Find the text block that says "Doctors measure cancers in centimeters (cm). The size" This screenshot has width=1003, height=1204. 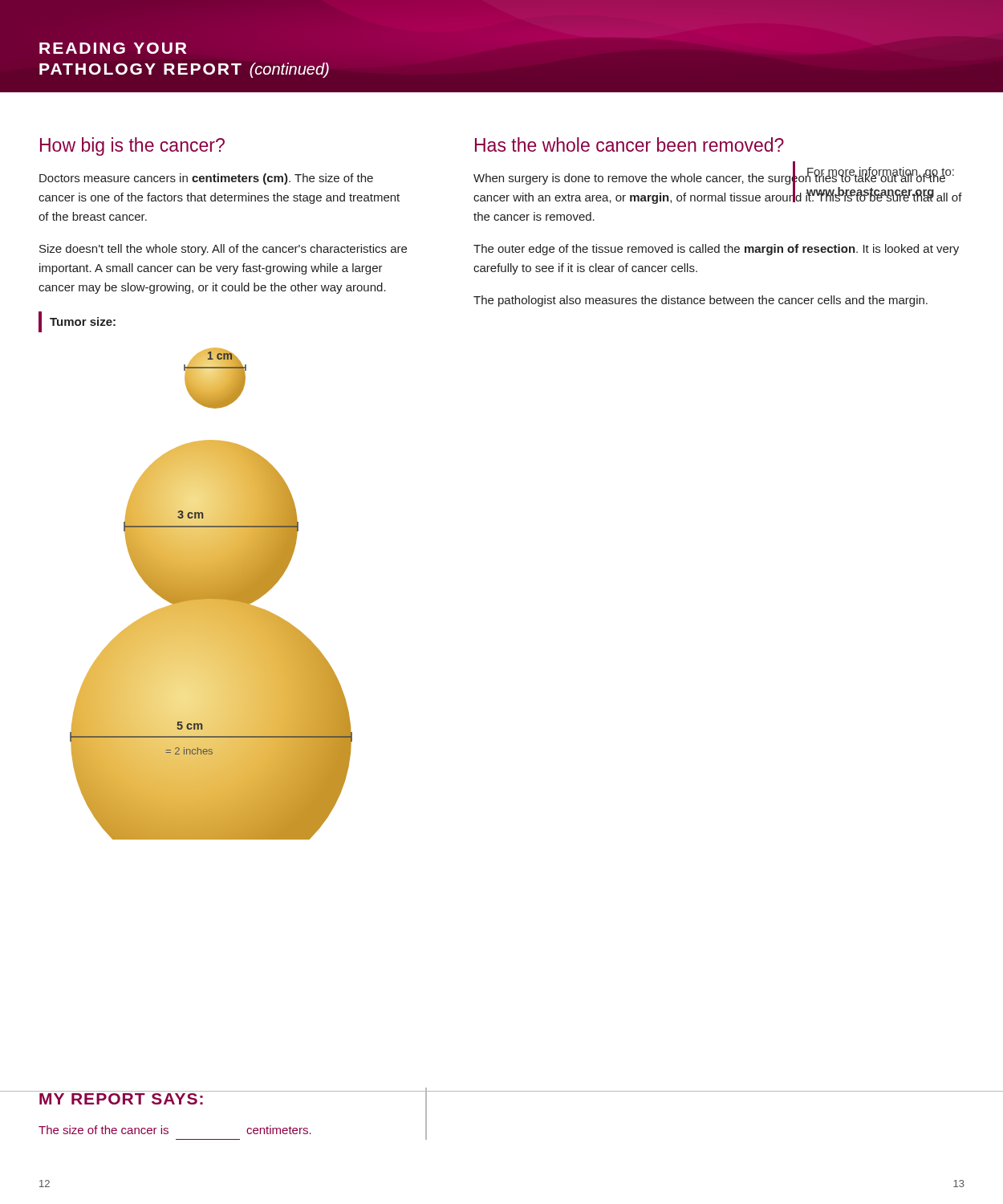219,197
